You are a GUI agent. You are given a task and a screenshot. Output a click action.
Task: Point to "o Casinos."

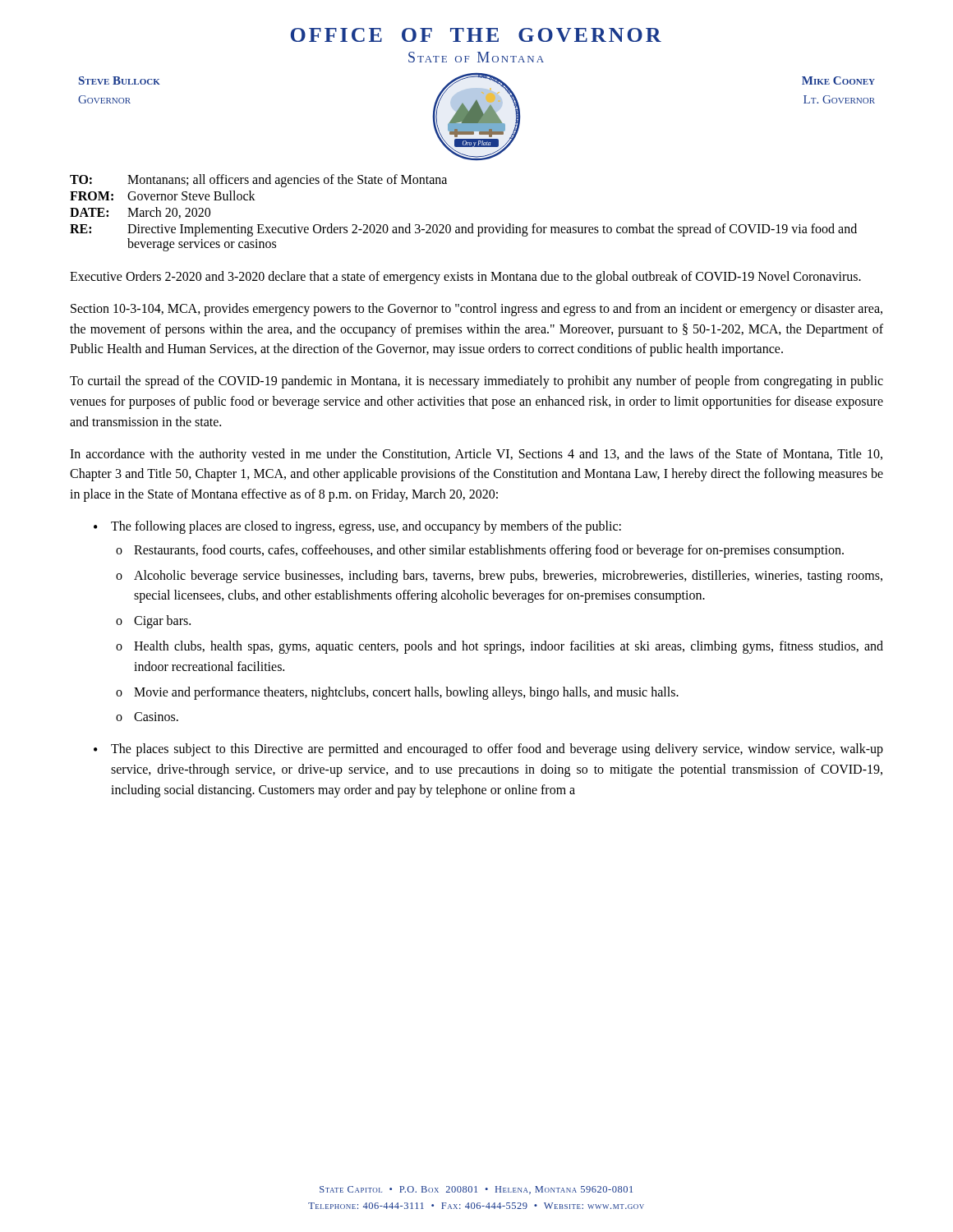(x=147, y=717)
